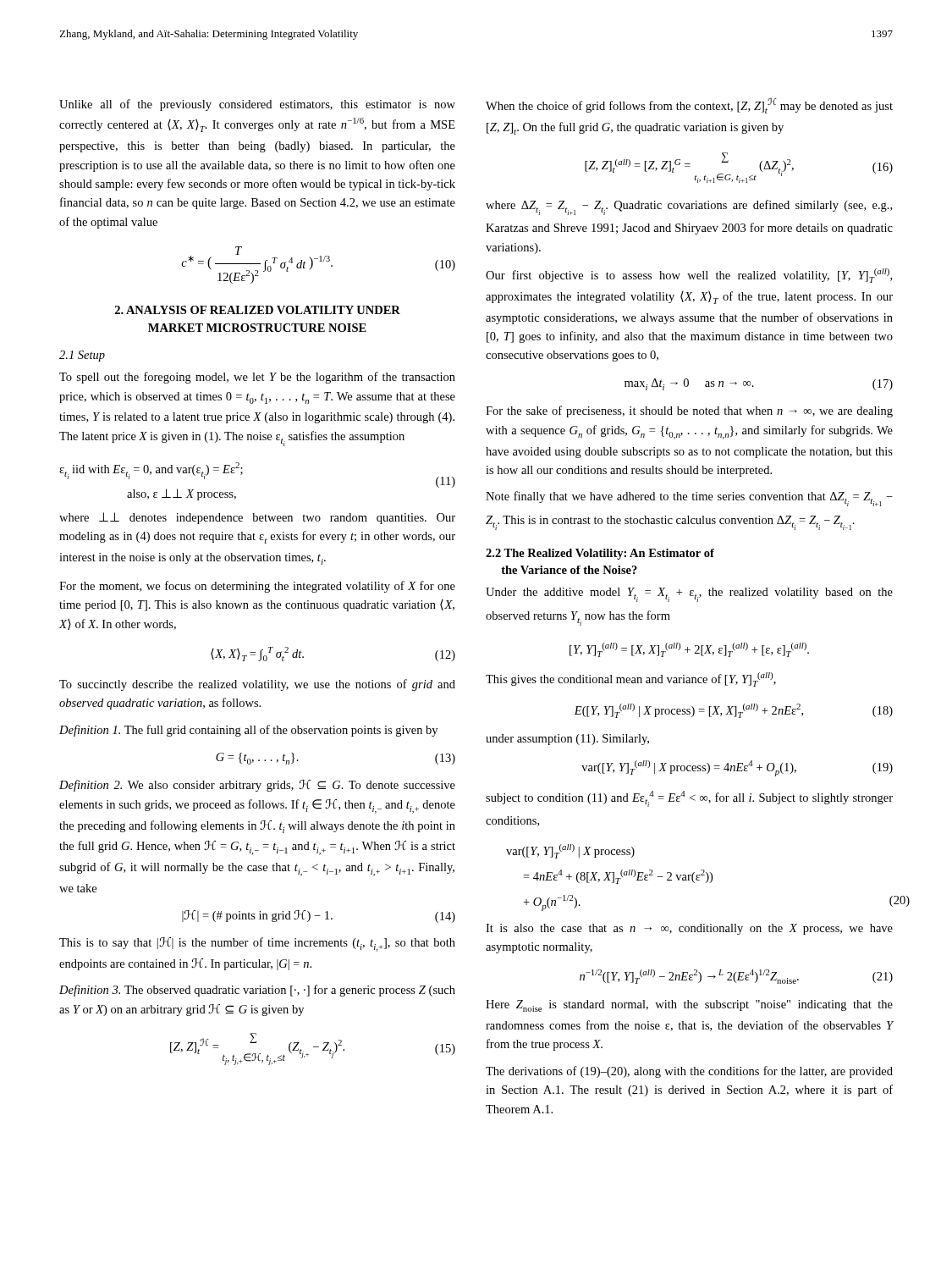Click the formula that begins "[Z, Z]t(all) = [Z, Z]tG ="
The width and height of the screenshot is (952, 1270).
pos(739,167)
